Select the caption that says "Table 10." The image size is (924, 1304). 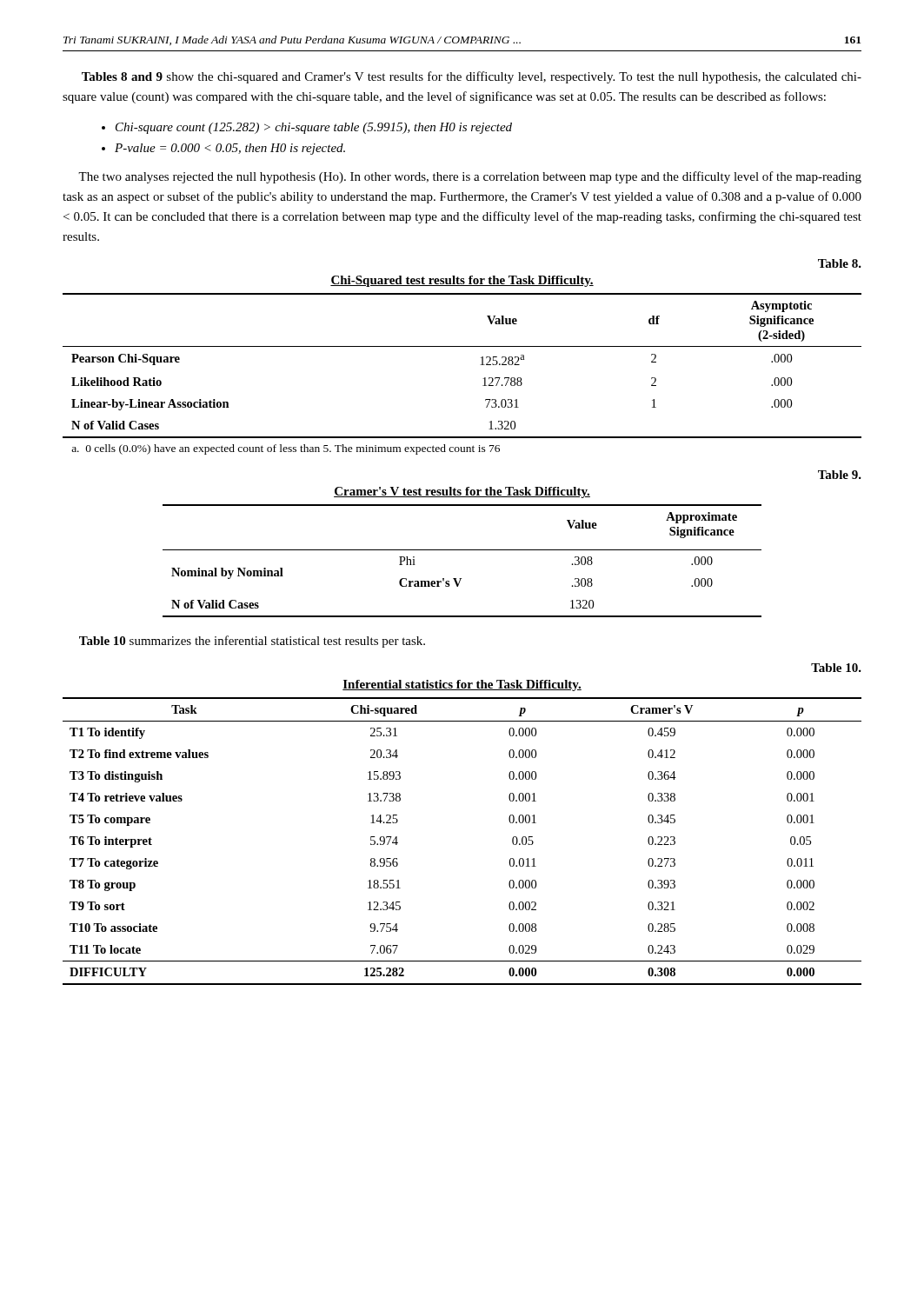pos(836,667)
